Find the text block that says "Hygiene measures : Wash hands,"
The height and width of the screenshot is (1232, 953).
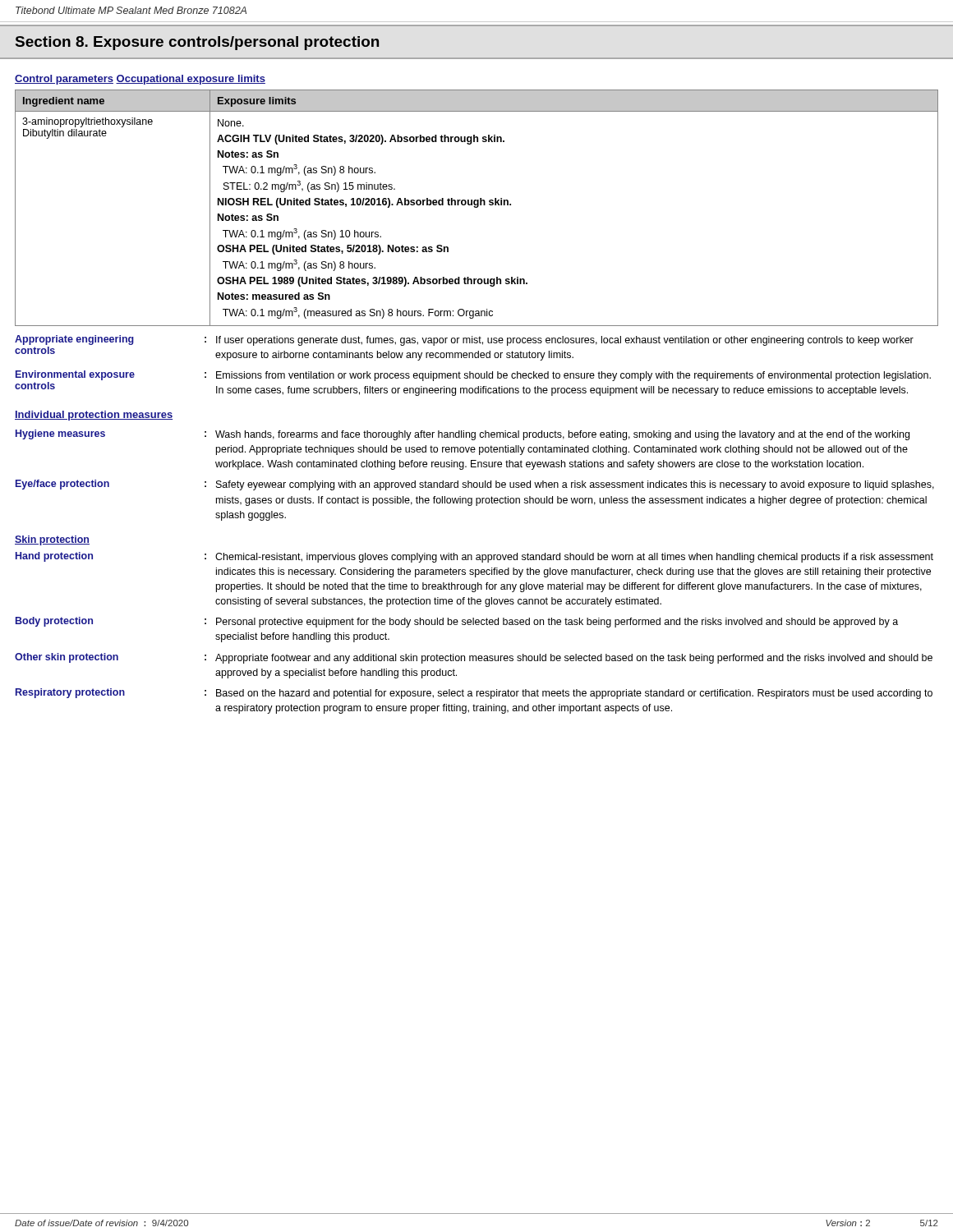click(476, 449)
